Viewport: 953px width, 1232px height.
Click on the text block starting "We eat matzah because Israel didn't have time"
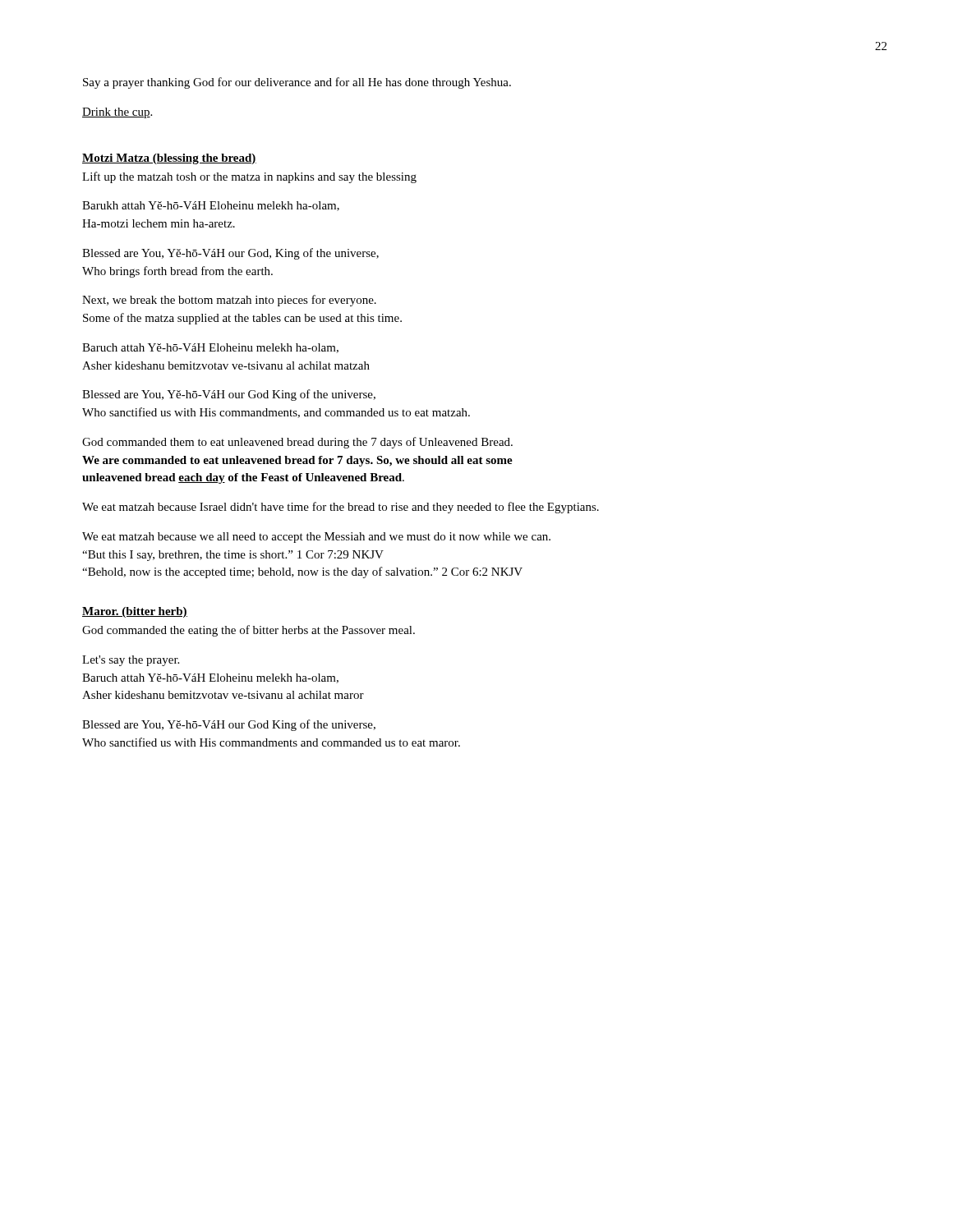[x=476, y=508]
